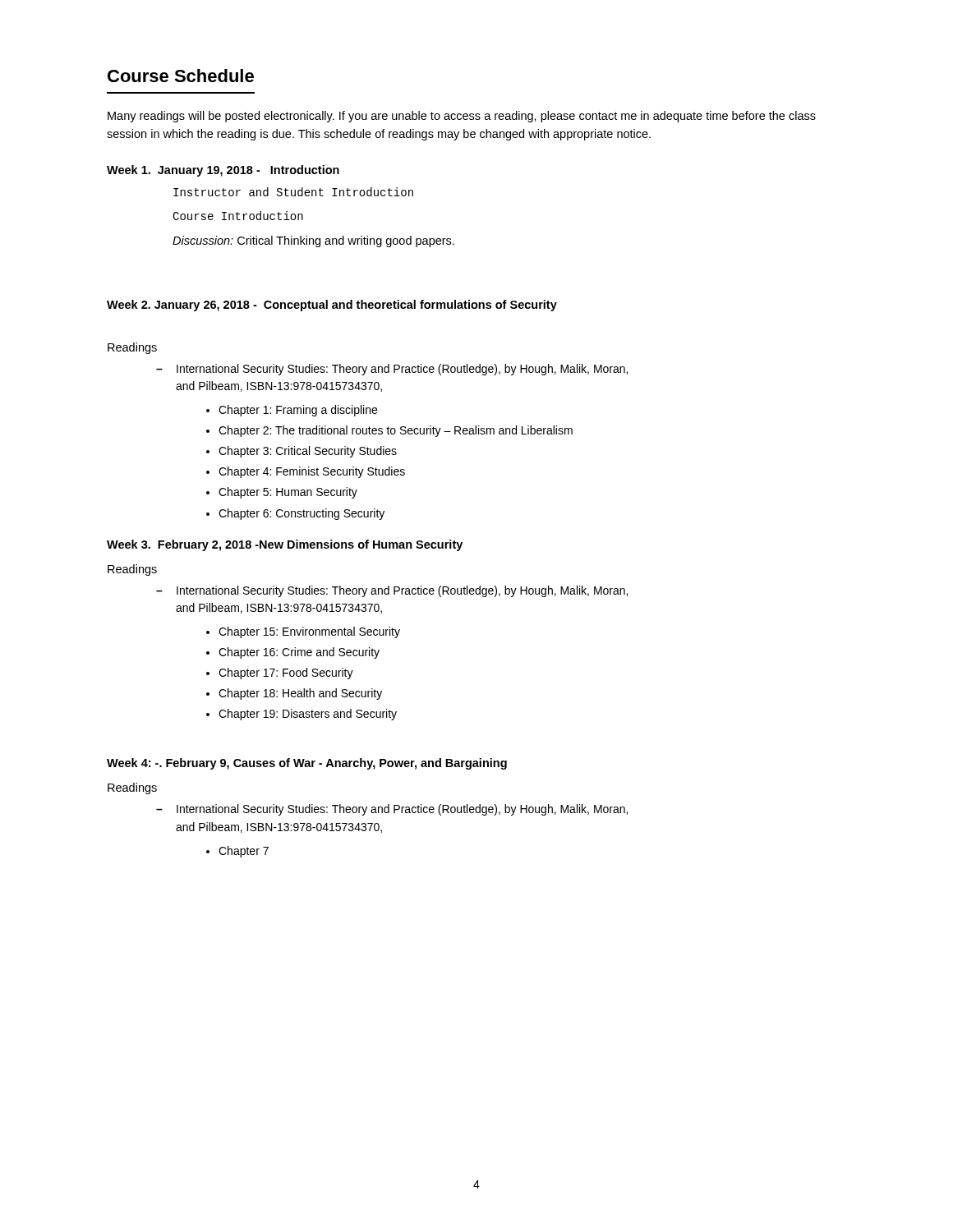The image size is (953, 1232).
Task: Select the block starting "Discussion: Critical Thinking and writing good papers."
Action: (x=314, y=241)
